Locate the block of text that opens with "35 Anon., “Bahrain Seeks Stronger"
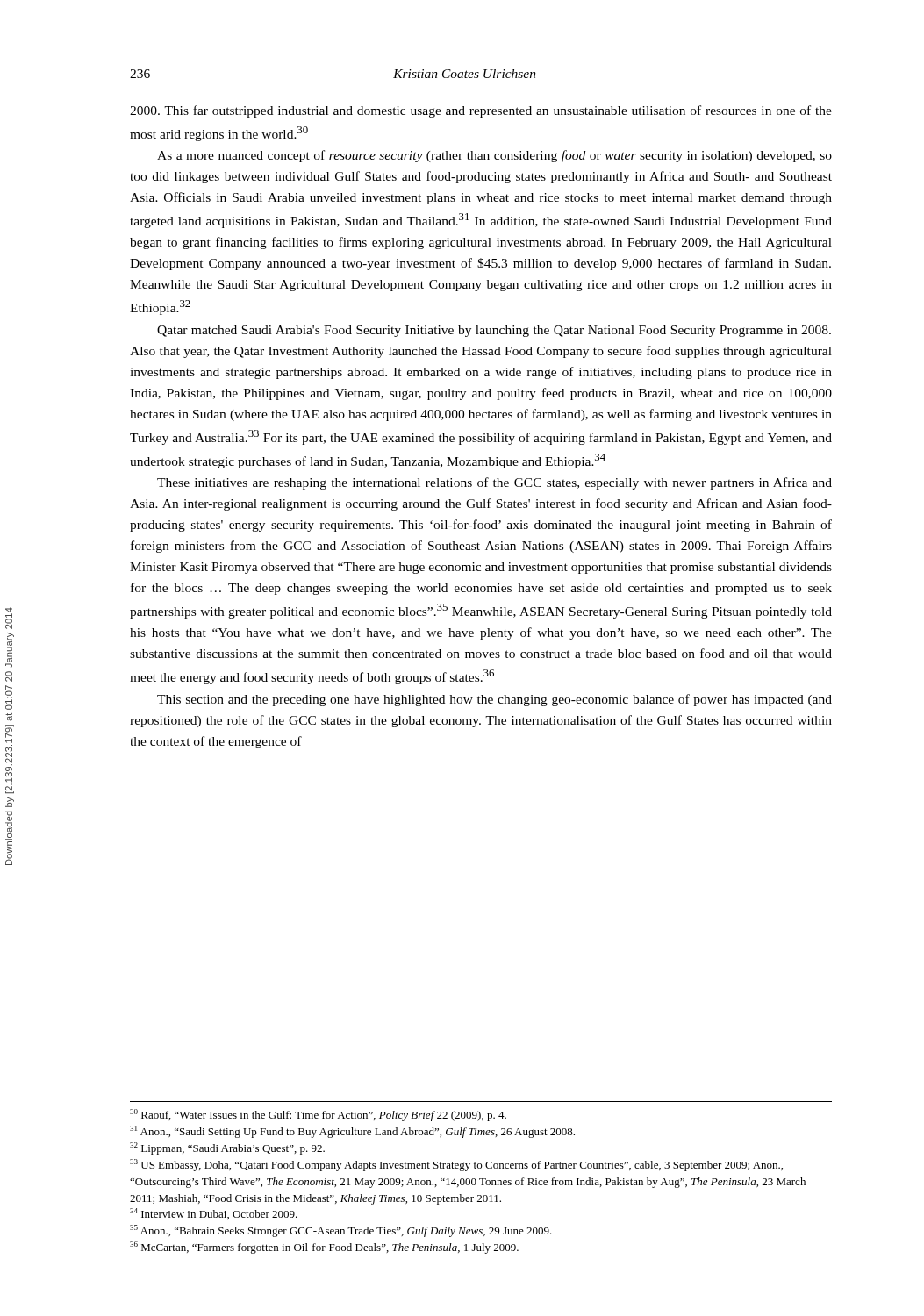 tap(341, 1230)
